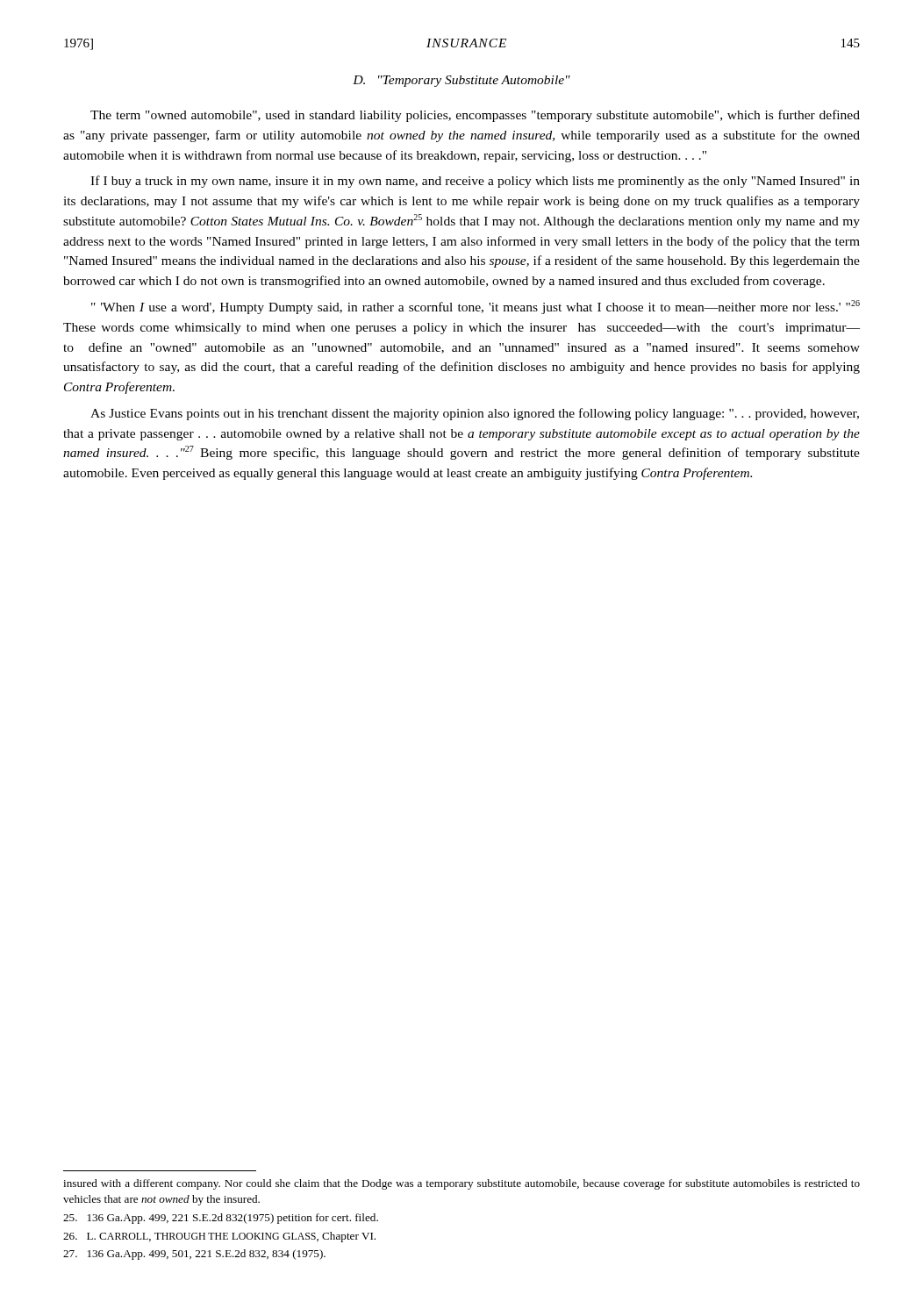
Task: Locate the footnote
Action: pyautogui.click(x=462, y=1216)
